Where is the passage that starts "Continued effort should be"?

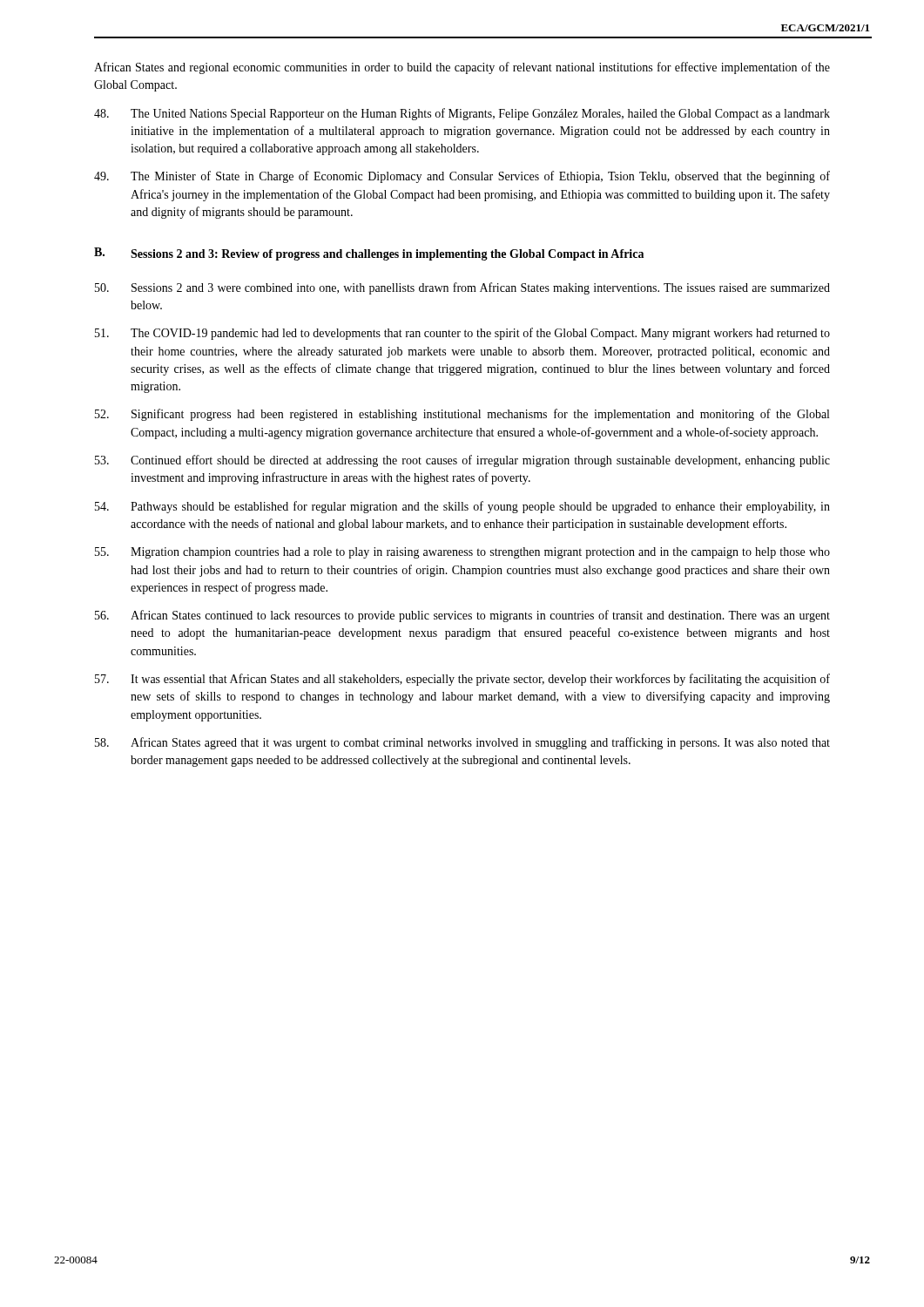click(x=462, y=470)
